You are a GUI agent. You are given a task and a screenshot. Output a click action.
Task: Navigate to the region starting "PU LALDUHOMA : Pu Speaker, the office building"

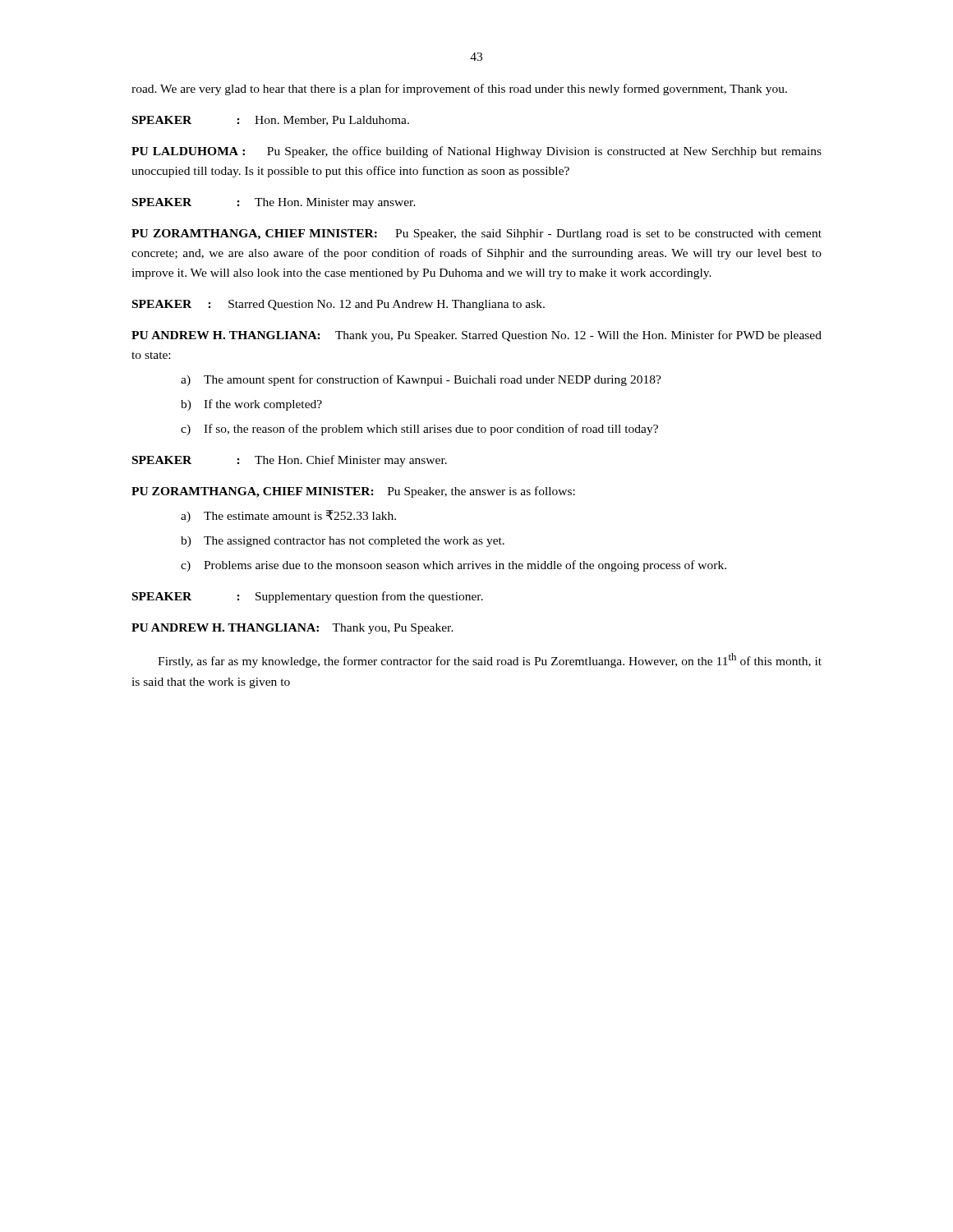[x=476, y=161]
